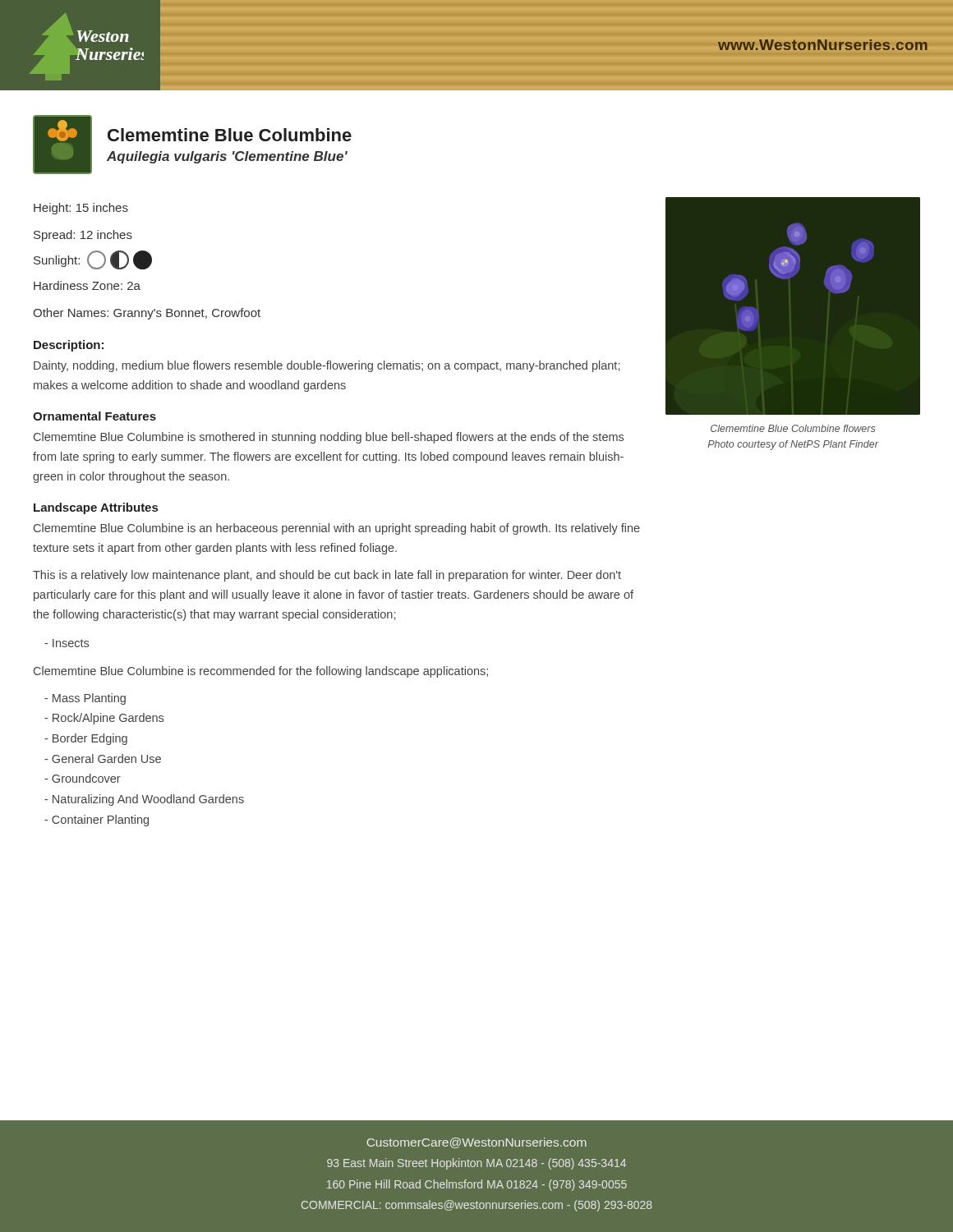
Task: Point to the region starting "Clememtine Blue Columbine flowersPhoto courtesy of"
Action: (x=793, y=436)
